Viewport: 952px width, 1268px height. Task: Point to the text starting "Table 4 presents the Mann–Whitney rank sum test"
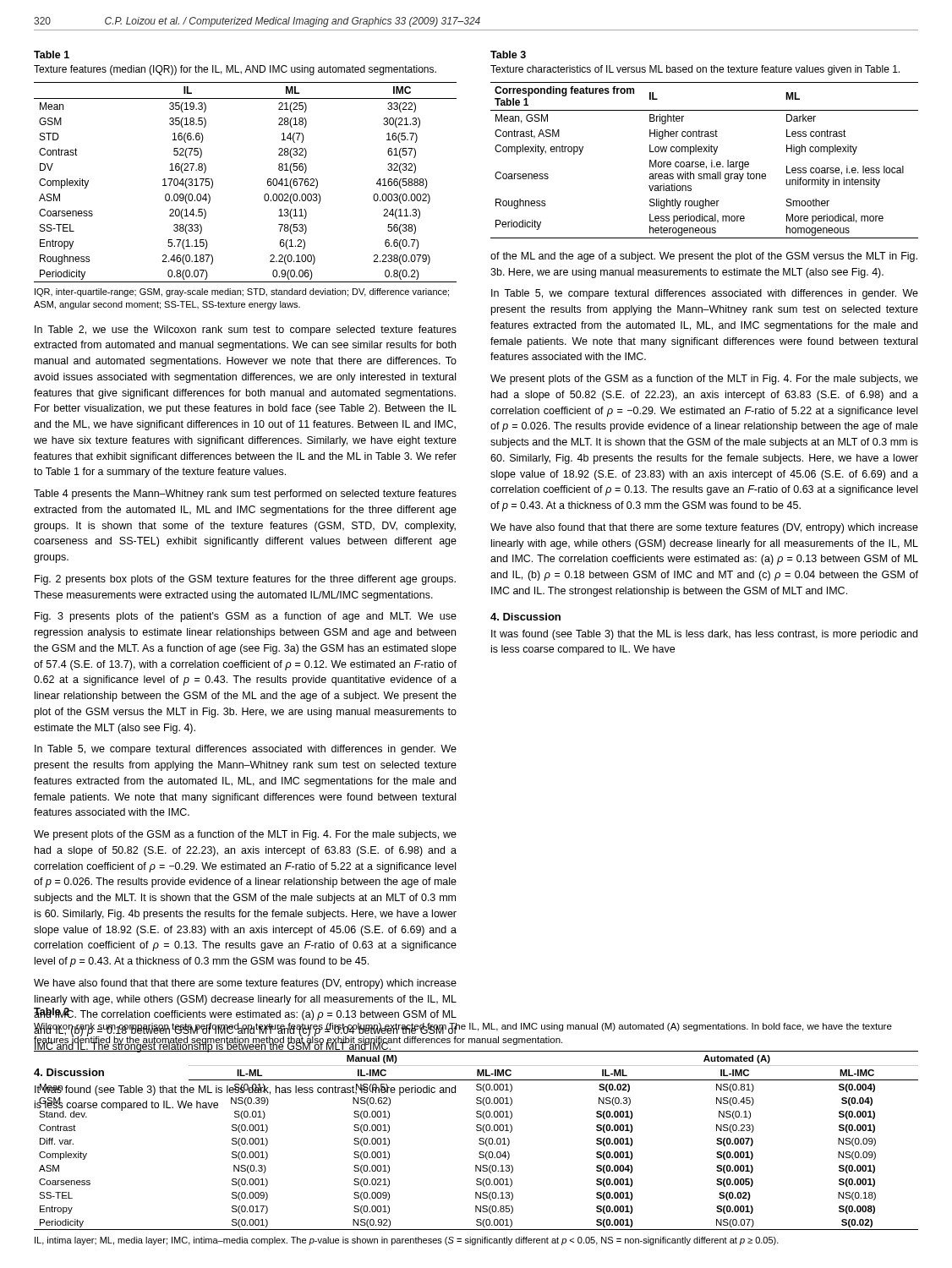(245, 526)
